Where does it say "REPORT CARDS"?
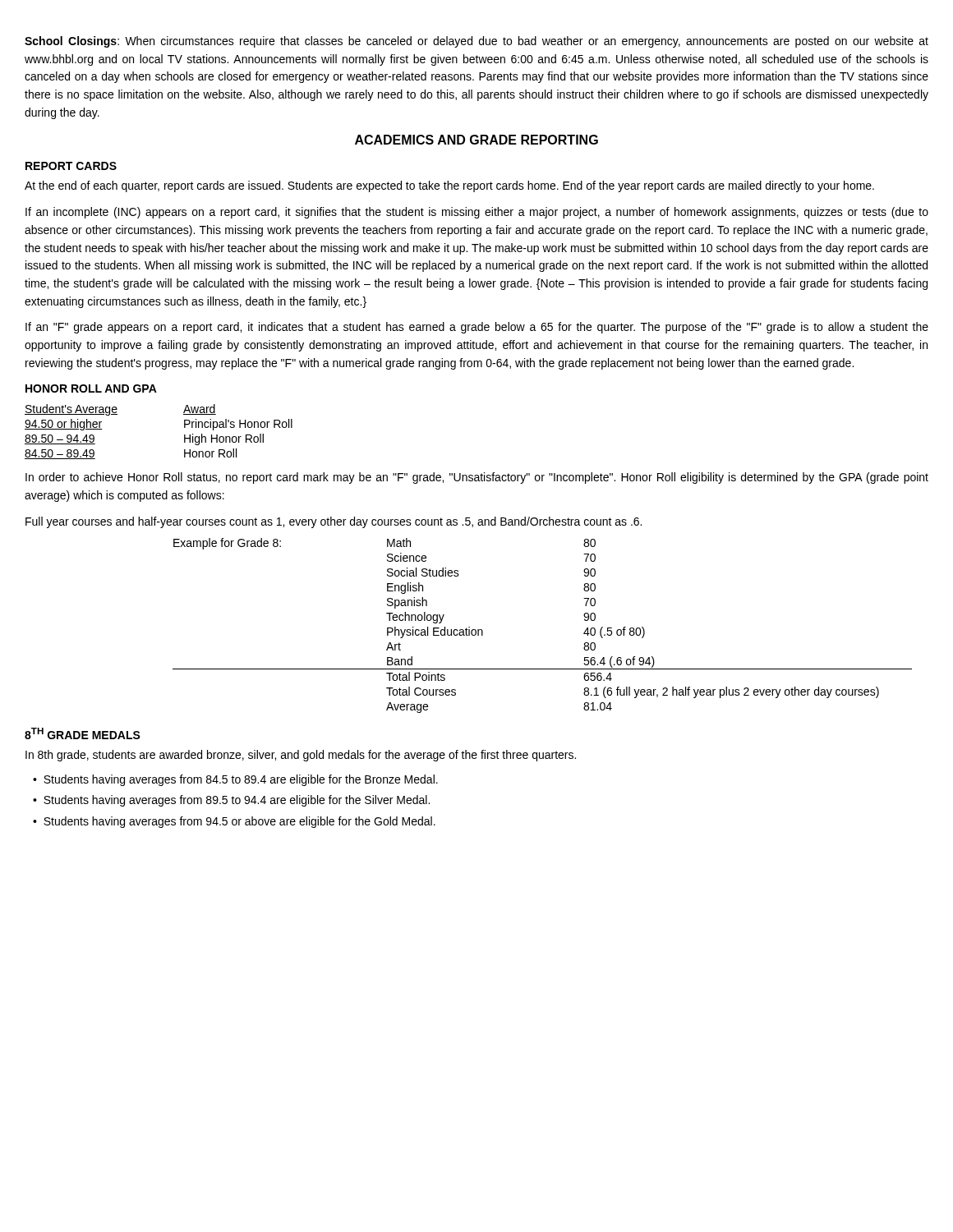 [71, 166]
